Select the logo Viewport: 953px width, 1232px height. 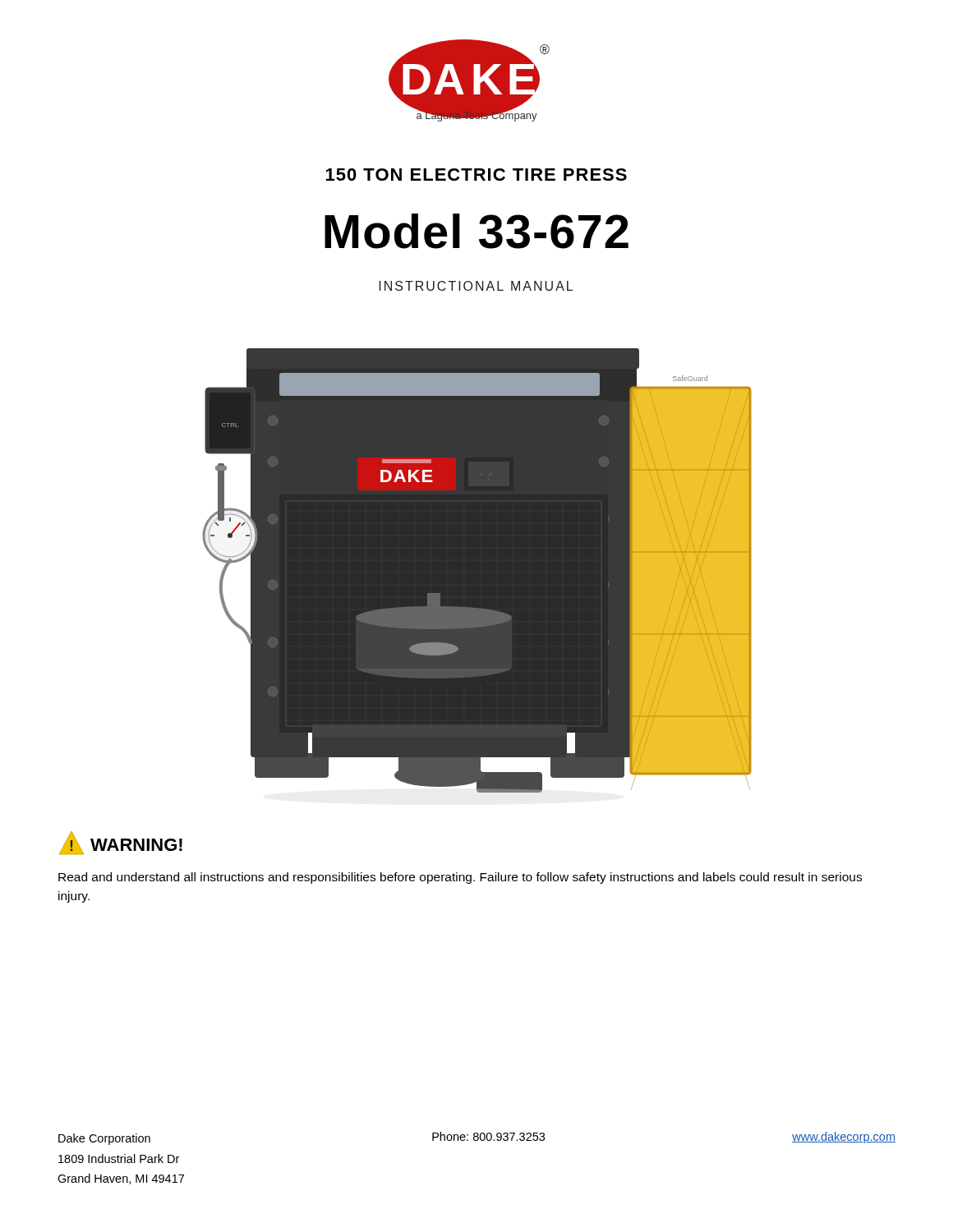click(476, 88)
